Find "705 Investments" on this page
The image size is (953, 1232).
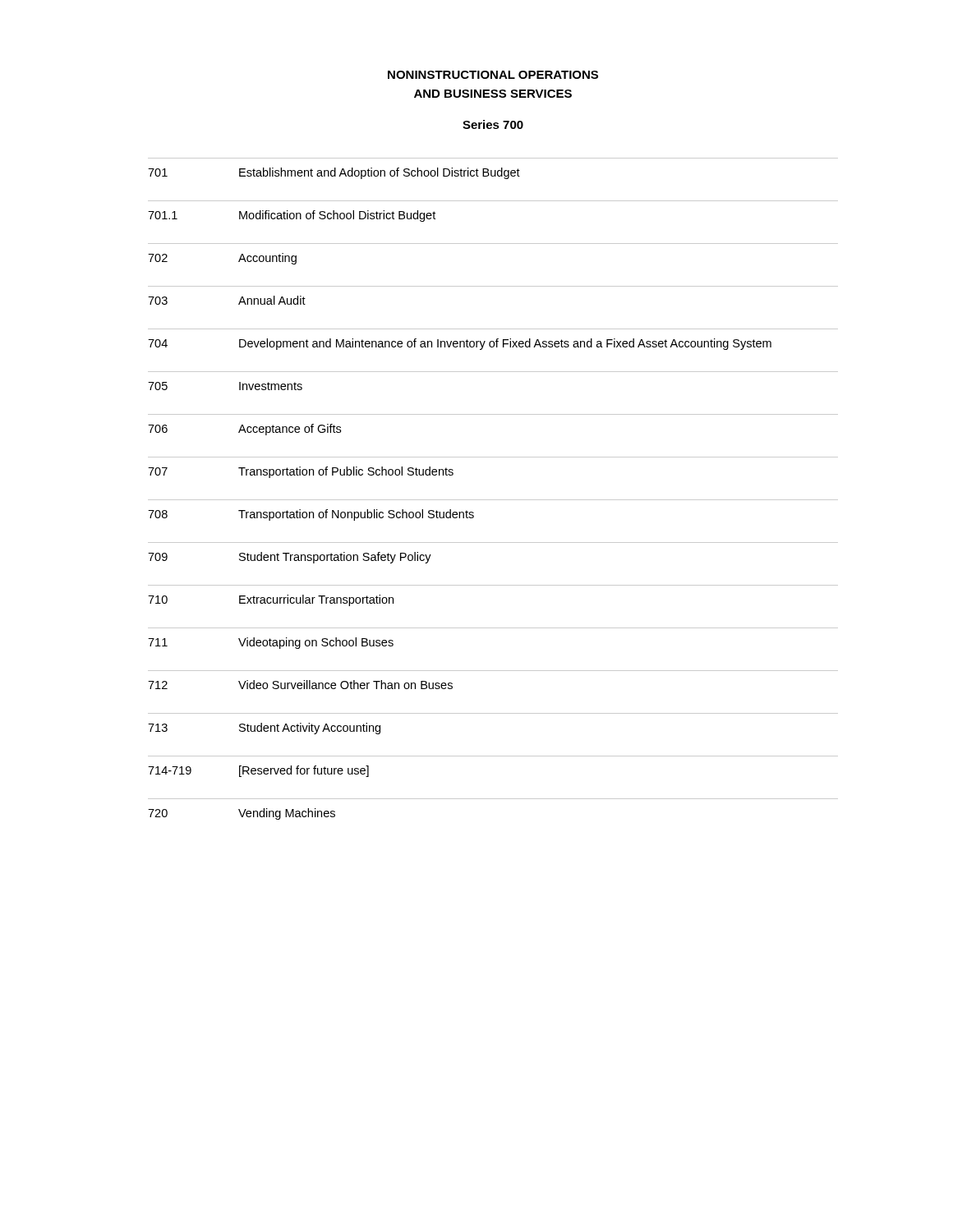pos(155,386)
